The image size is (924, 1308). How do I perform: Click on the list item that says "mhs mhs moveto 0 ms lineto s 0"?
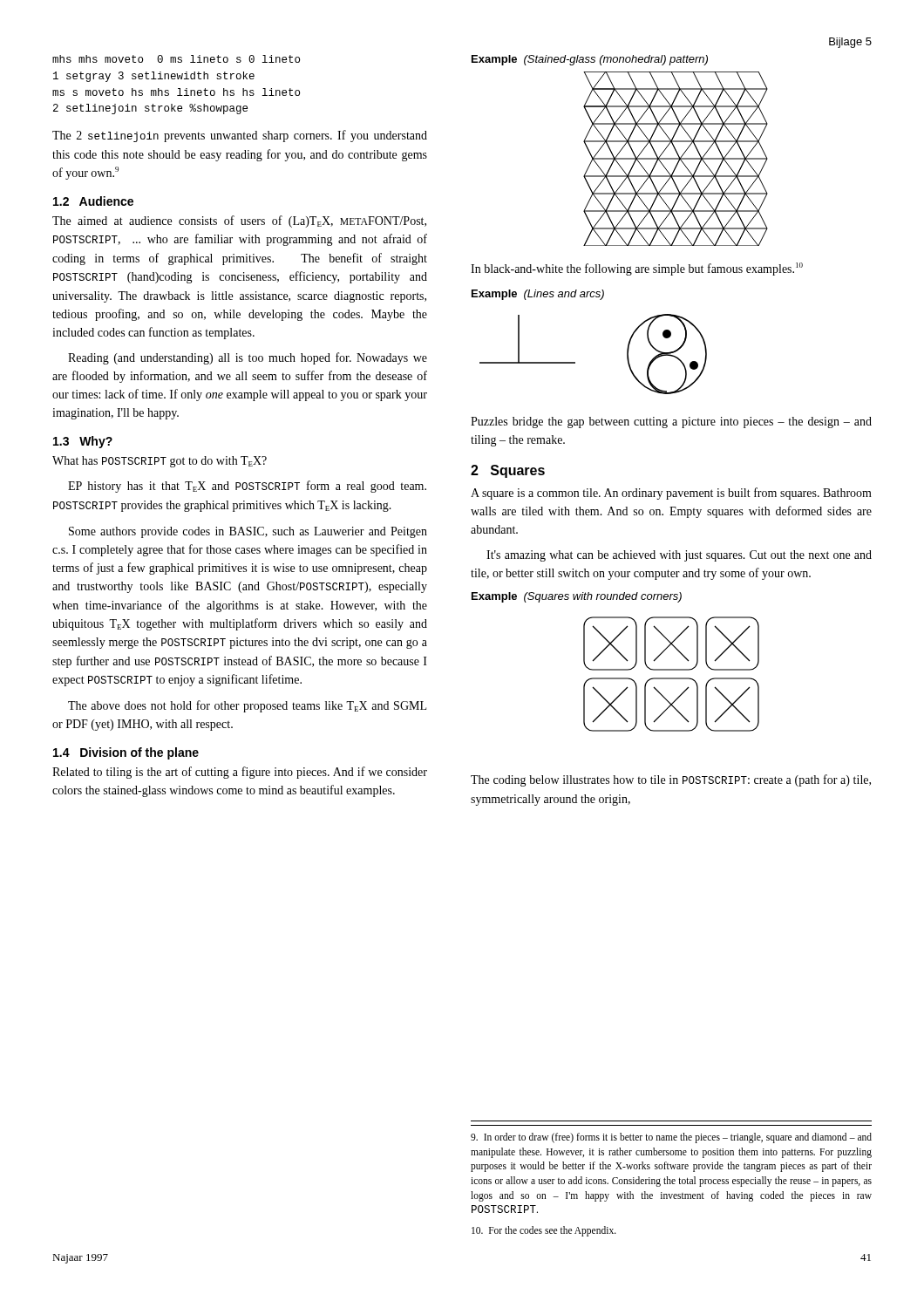[240, 85]
